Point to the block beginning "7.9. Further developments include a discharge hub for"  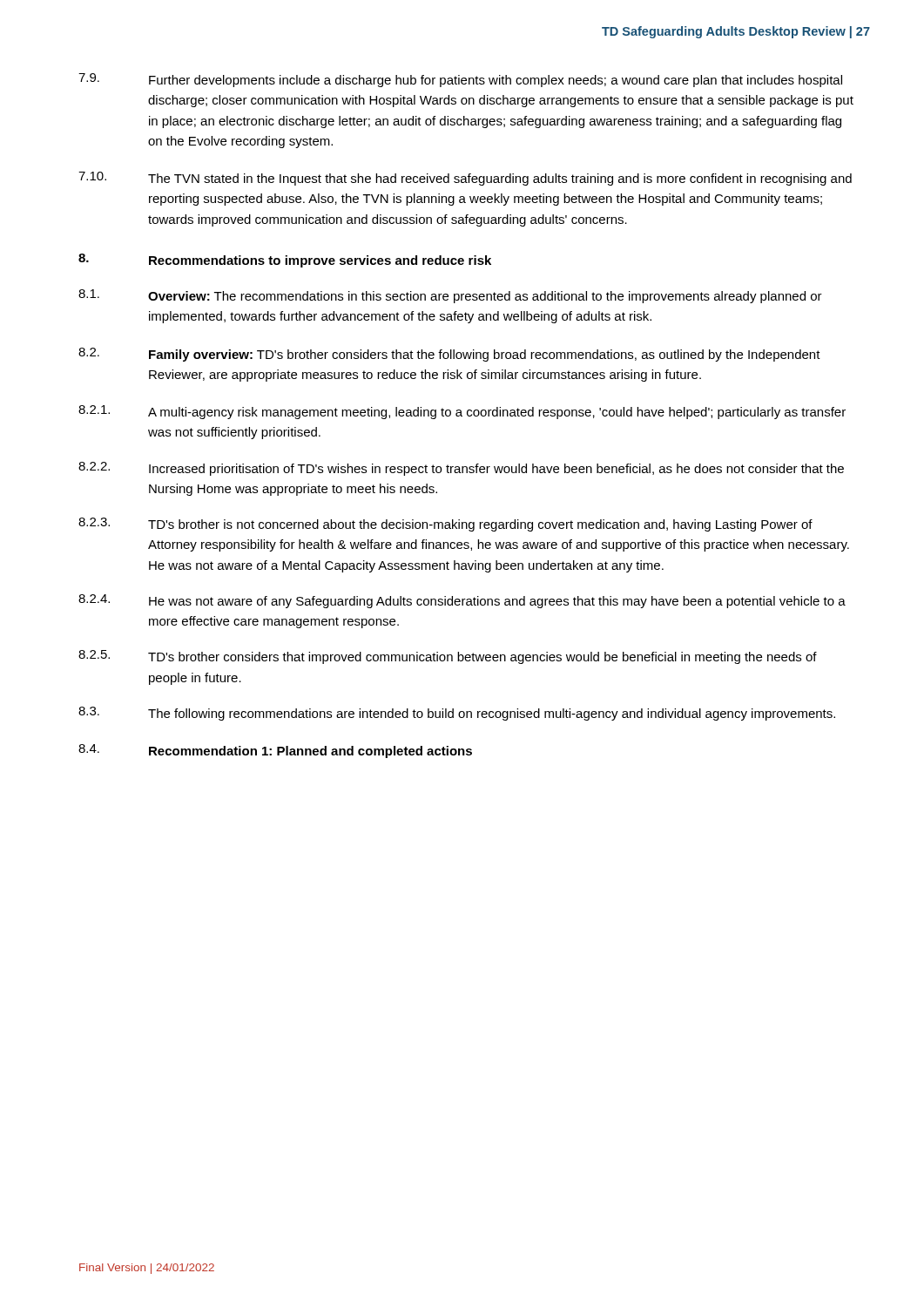[x=466, y=110]
